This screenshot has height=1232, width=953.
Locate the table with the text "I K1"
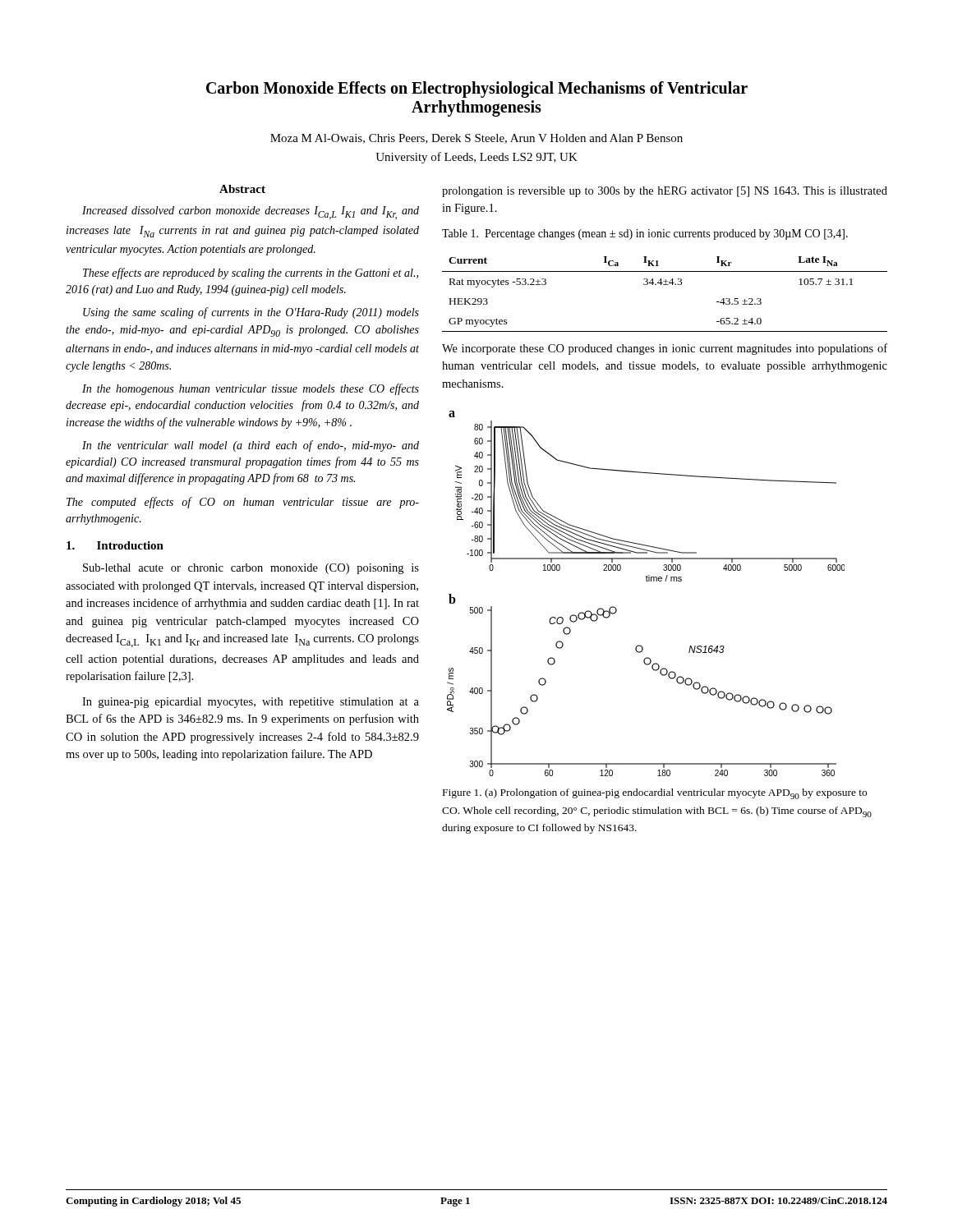(x=665, y=291)
